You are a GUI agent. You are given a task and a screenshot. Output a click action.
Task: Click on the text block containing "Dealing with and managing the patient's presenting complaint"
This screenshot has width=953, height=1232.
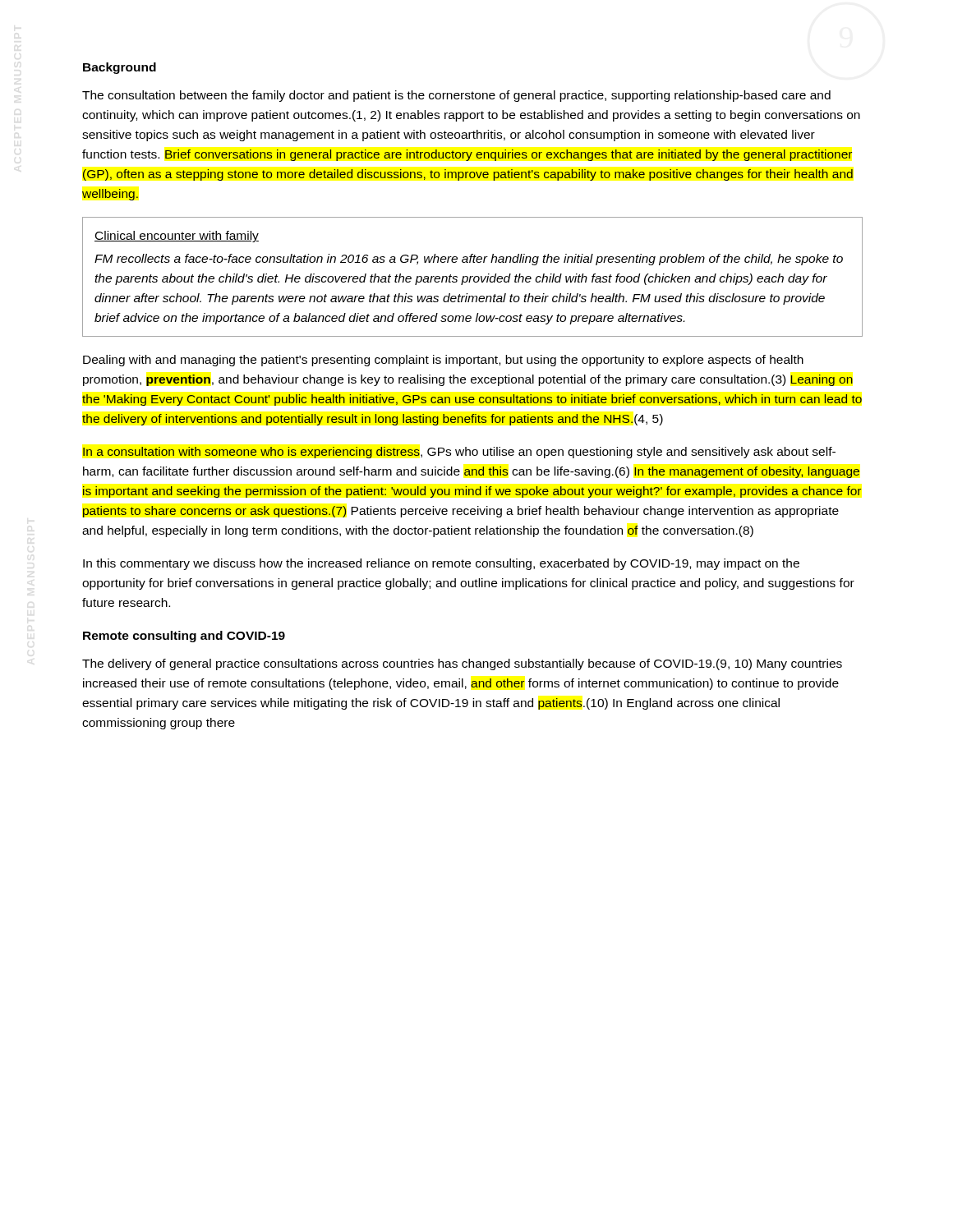(472, 389)
